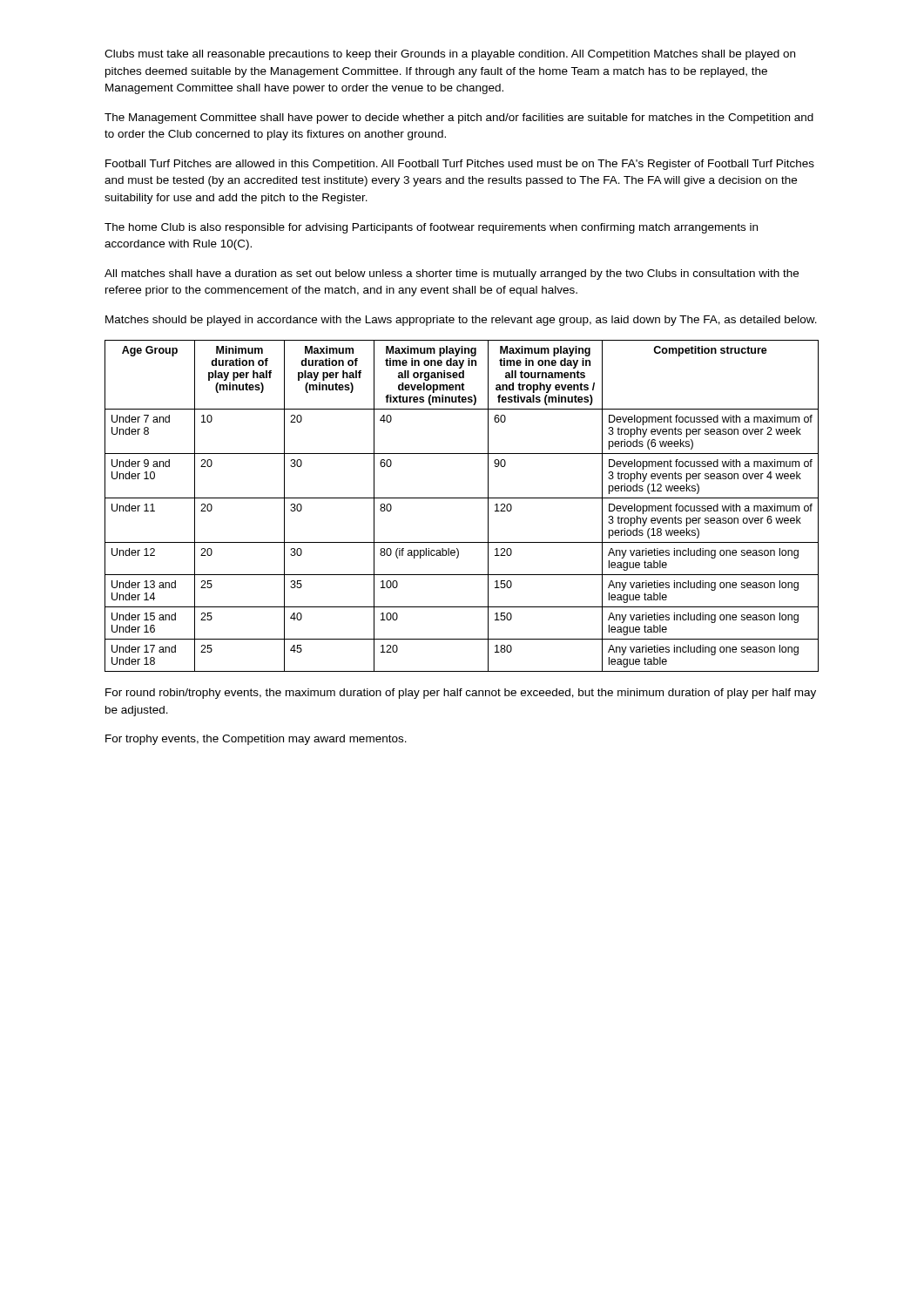Click on the text with the text "For trophy events, the Competition may award mementos."
Viewport: 924px width, 1307px height.
click(x=256, y=739)
